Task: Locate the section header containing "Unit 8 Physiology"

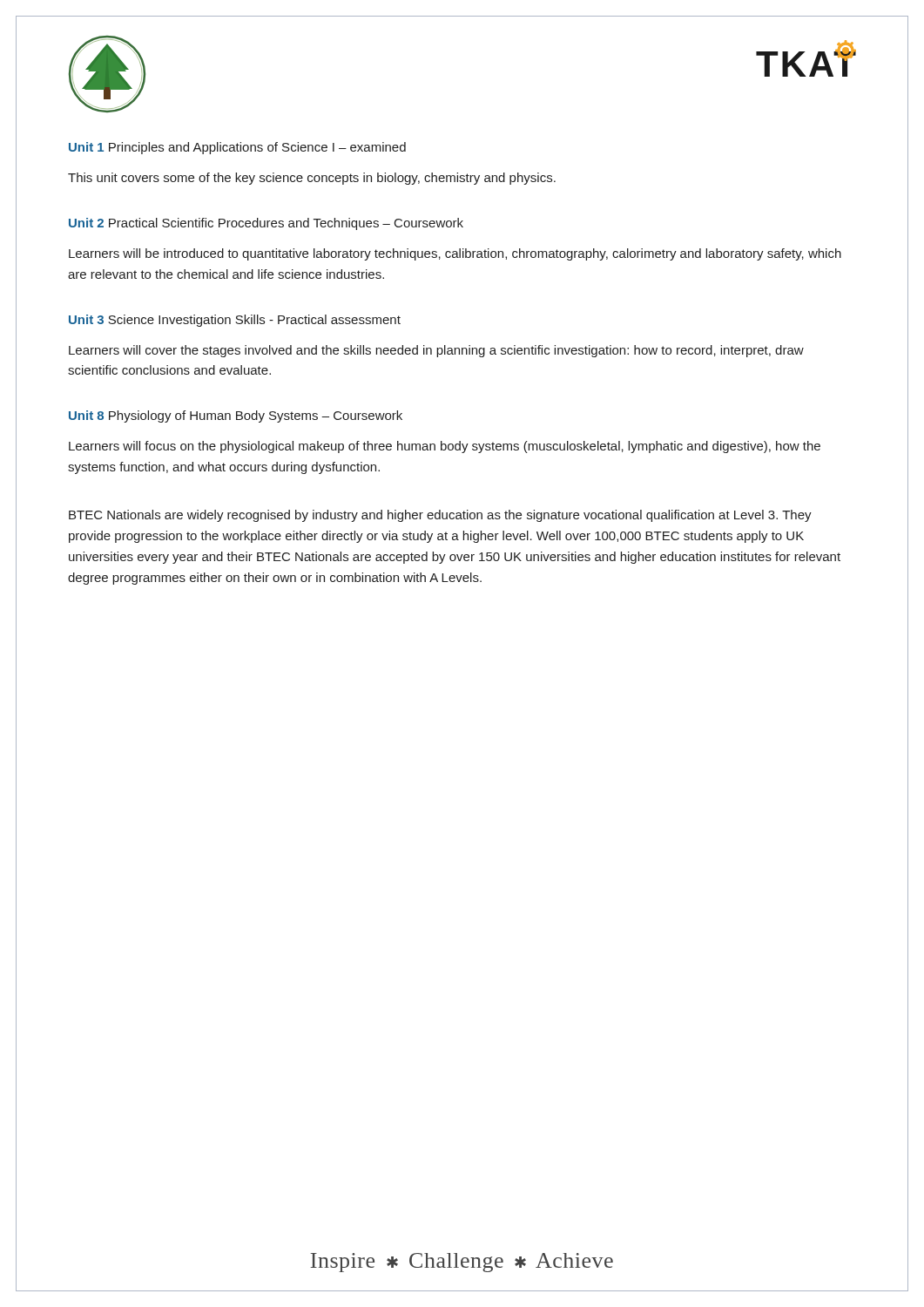Action: click(x=235, y=415)
